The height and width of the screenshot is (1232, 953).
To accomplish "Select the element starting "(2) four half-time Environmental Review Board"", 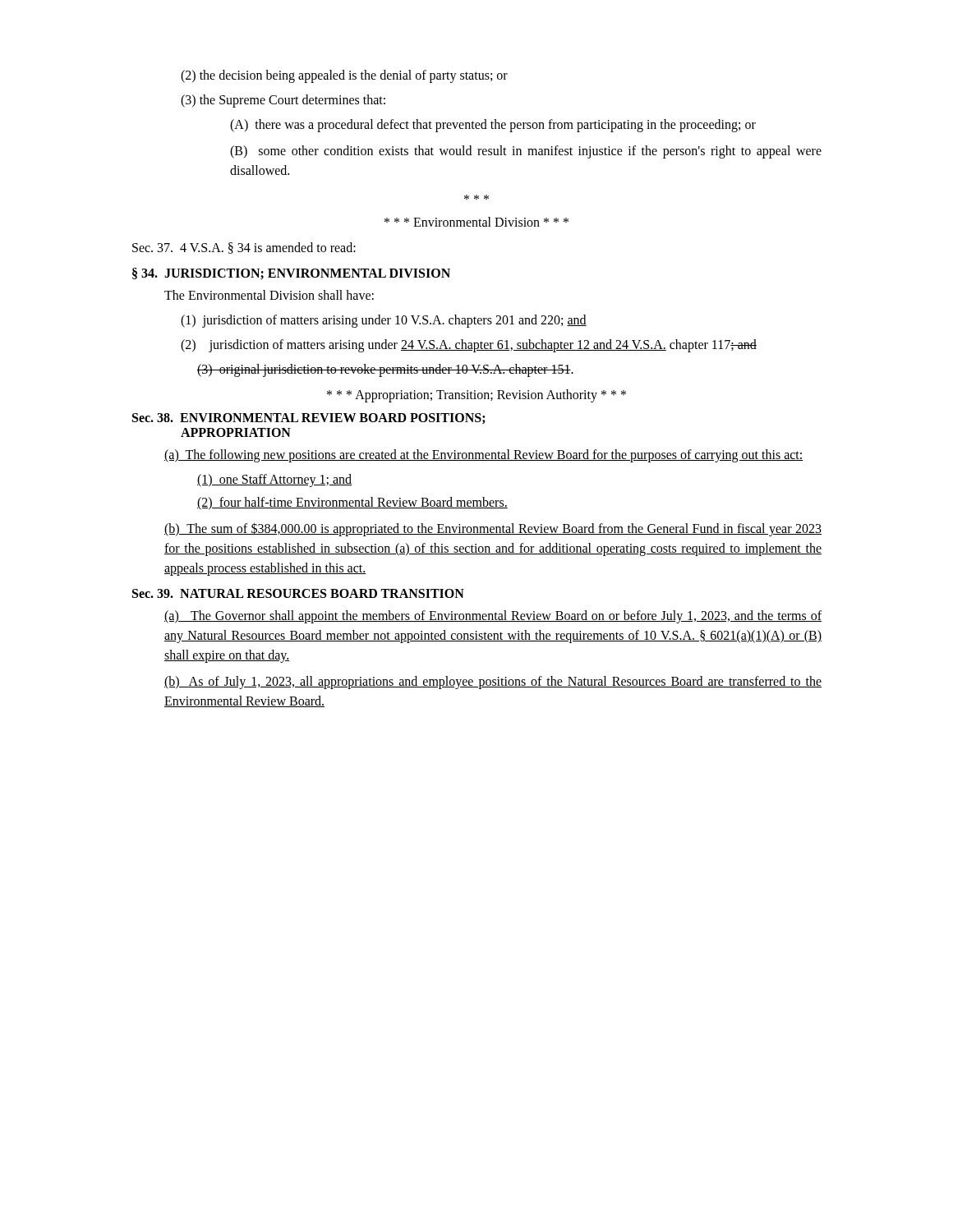I will [352, 502].
